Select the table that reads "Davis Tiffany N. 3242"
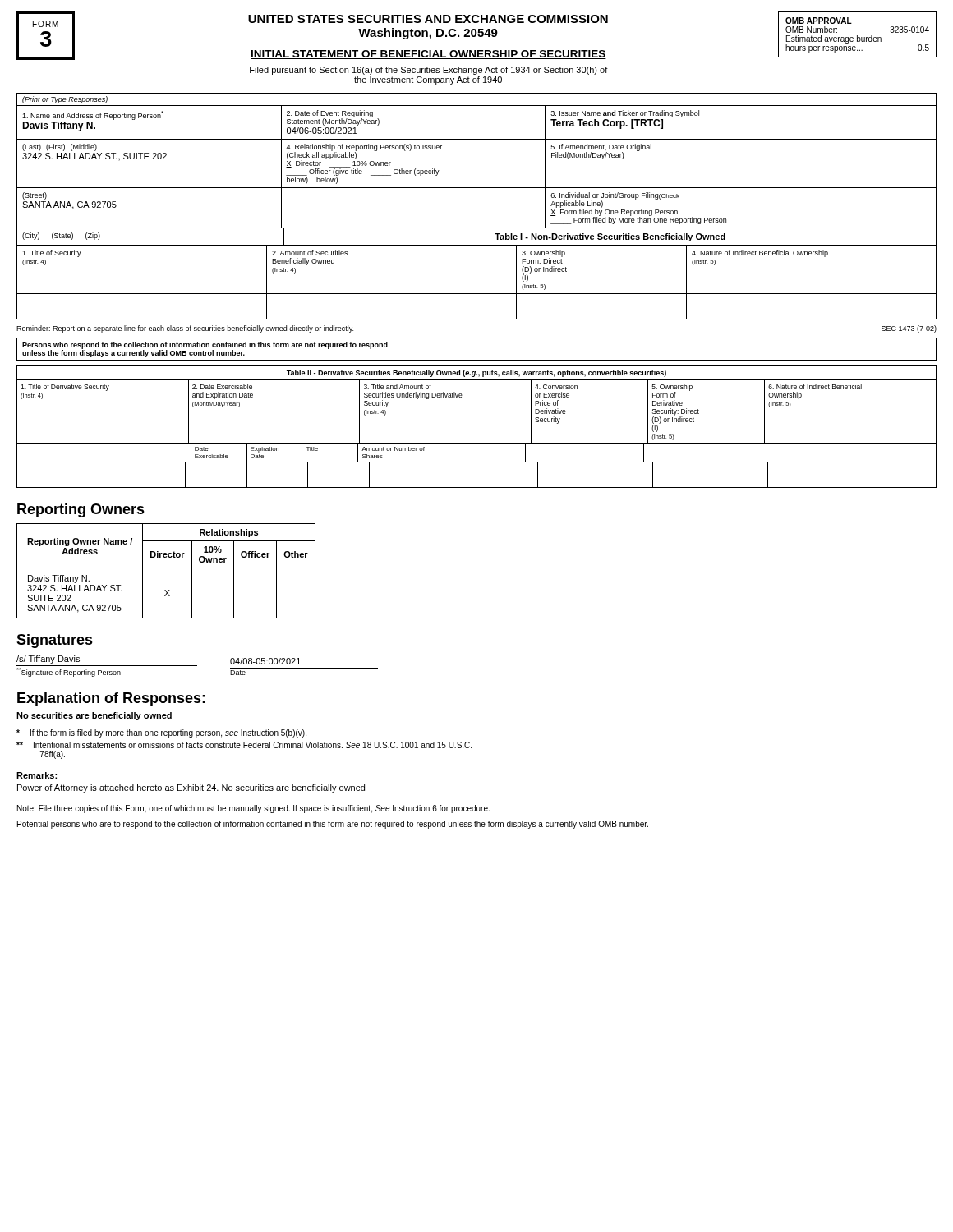Screen dimensions: 1232x953 [476, 571]
